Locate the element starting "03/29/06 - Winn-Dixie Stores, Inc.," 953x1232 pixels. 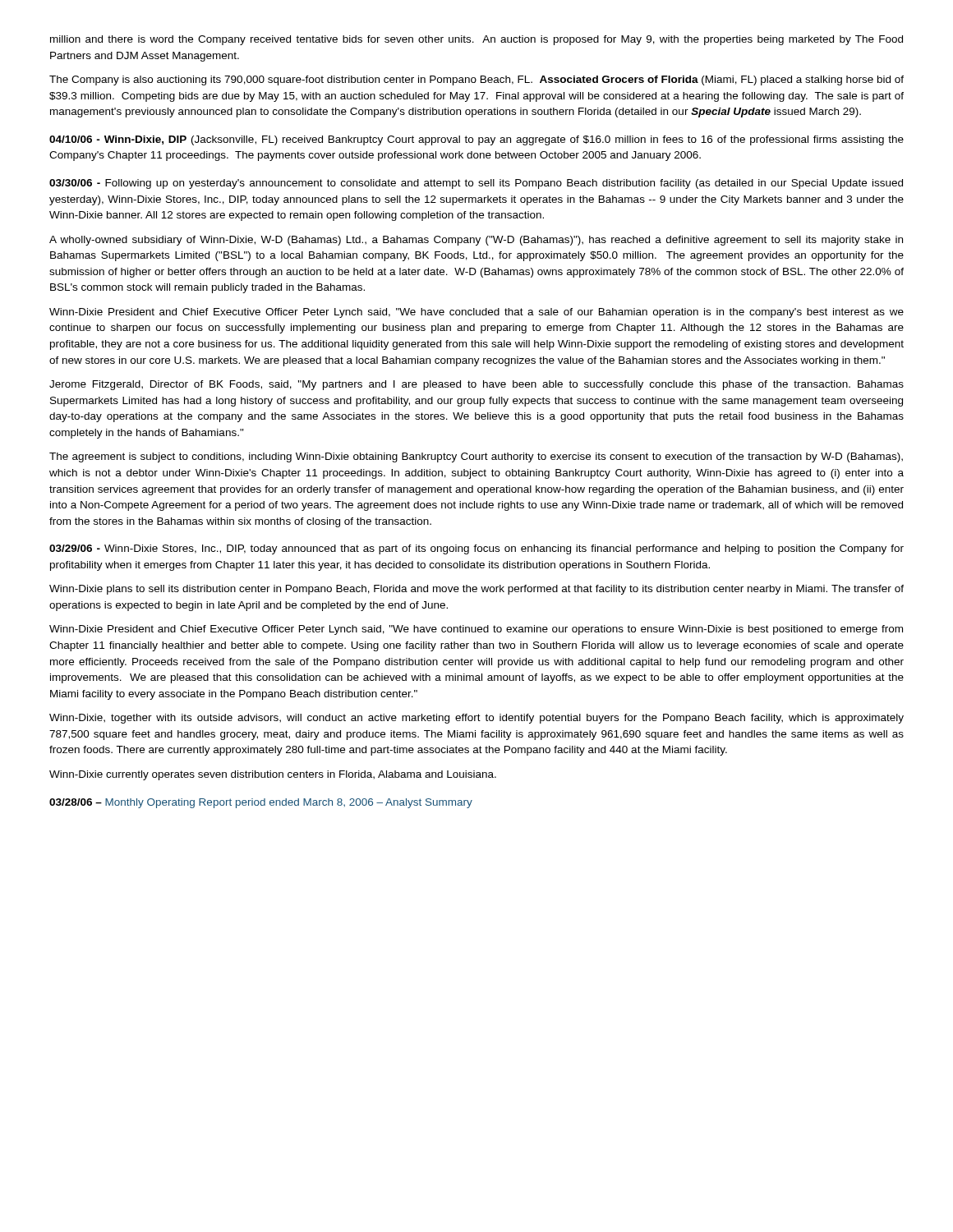tap(476, 556)
